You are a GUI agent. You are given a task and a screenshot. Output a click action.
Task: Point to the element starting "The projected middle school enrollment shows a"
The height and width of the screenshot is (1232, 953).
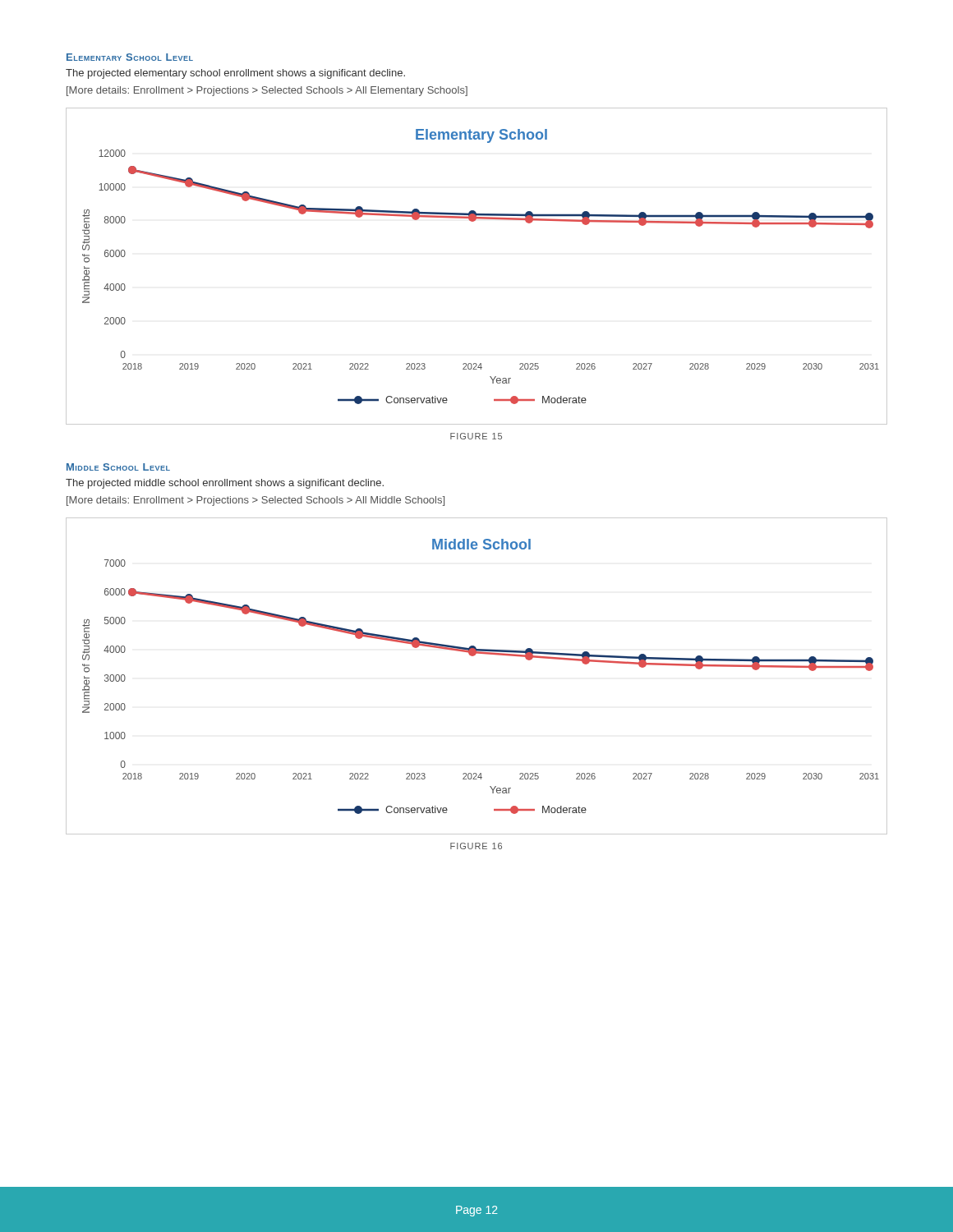[225, 483]
